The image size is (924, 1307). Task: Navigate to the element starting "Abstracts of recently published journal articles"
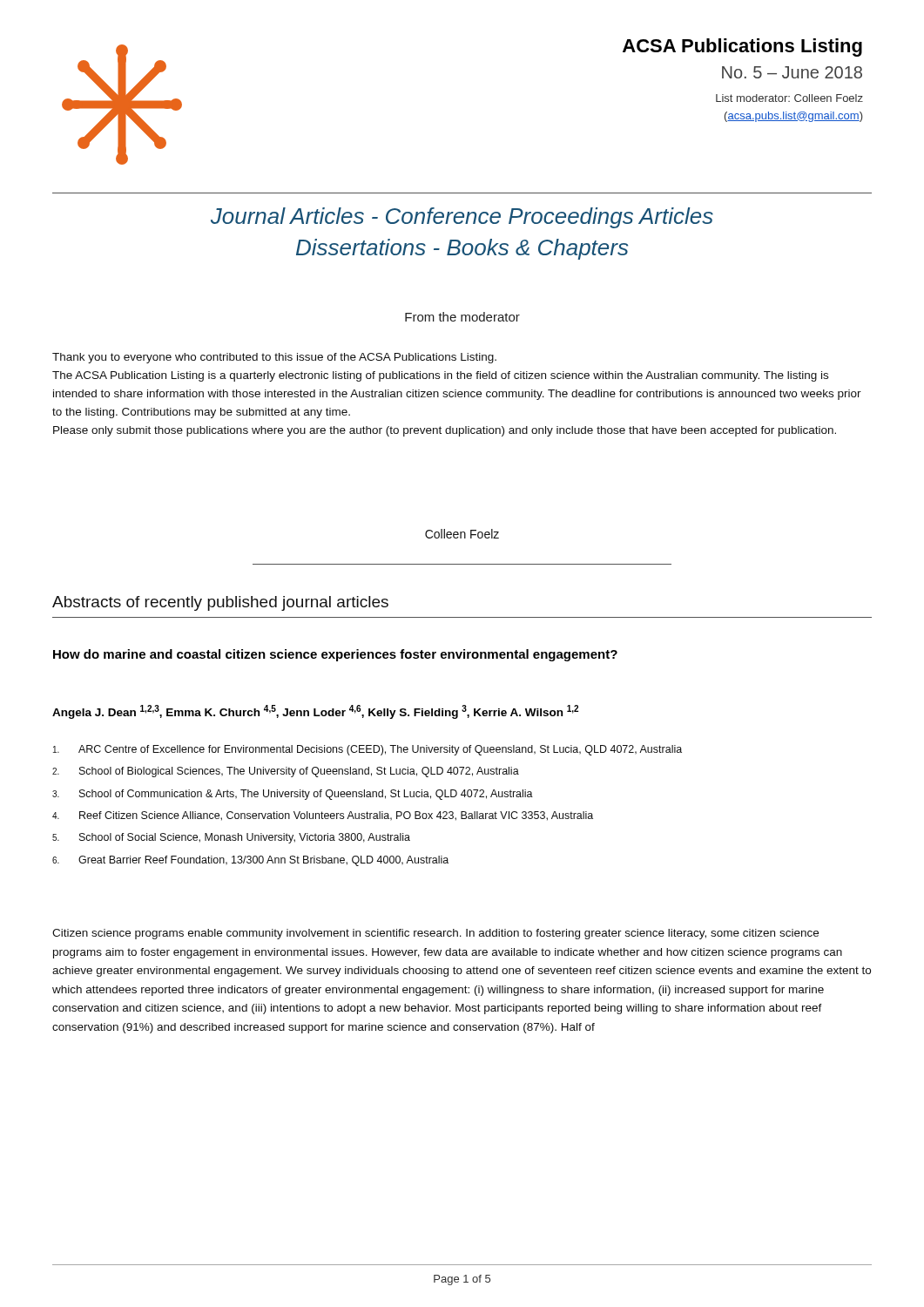click(221, 602)
